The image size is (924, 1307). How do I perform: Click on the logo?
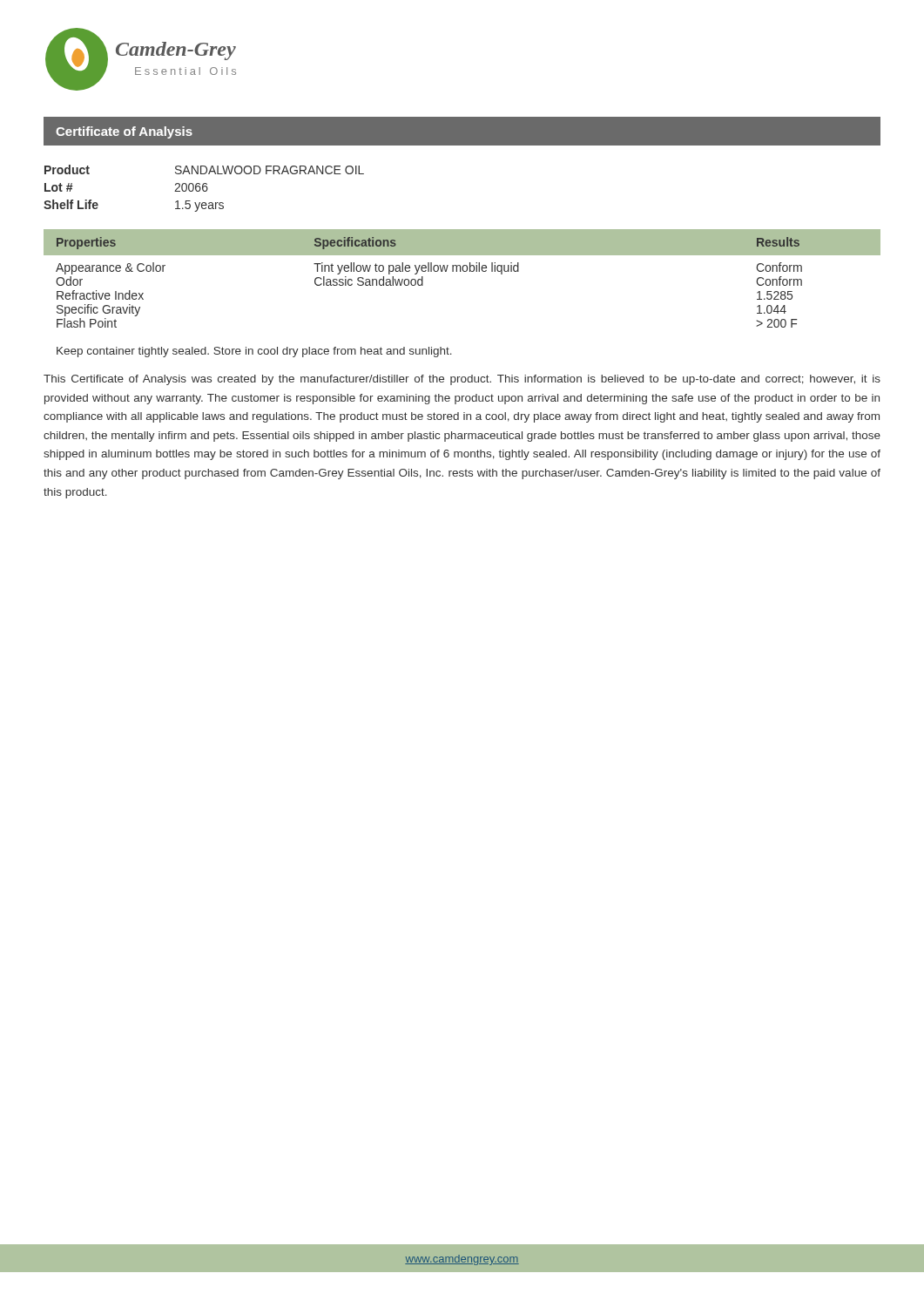pos(462,61)
